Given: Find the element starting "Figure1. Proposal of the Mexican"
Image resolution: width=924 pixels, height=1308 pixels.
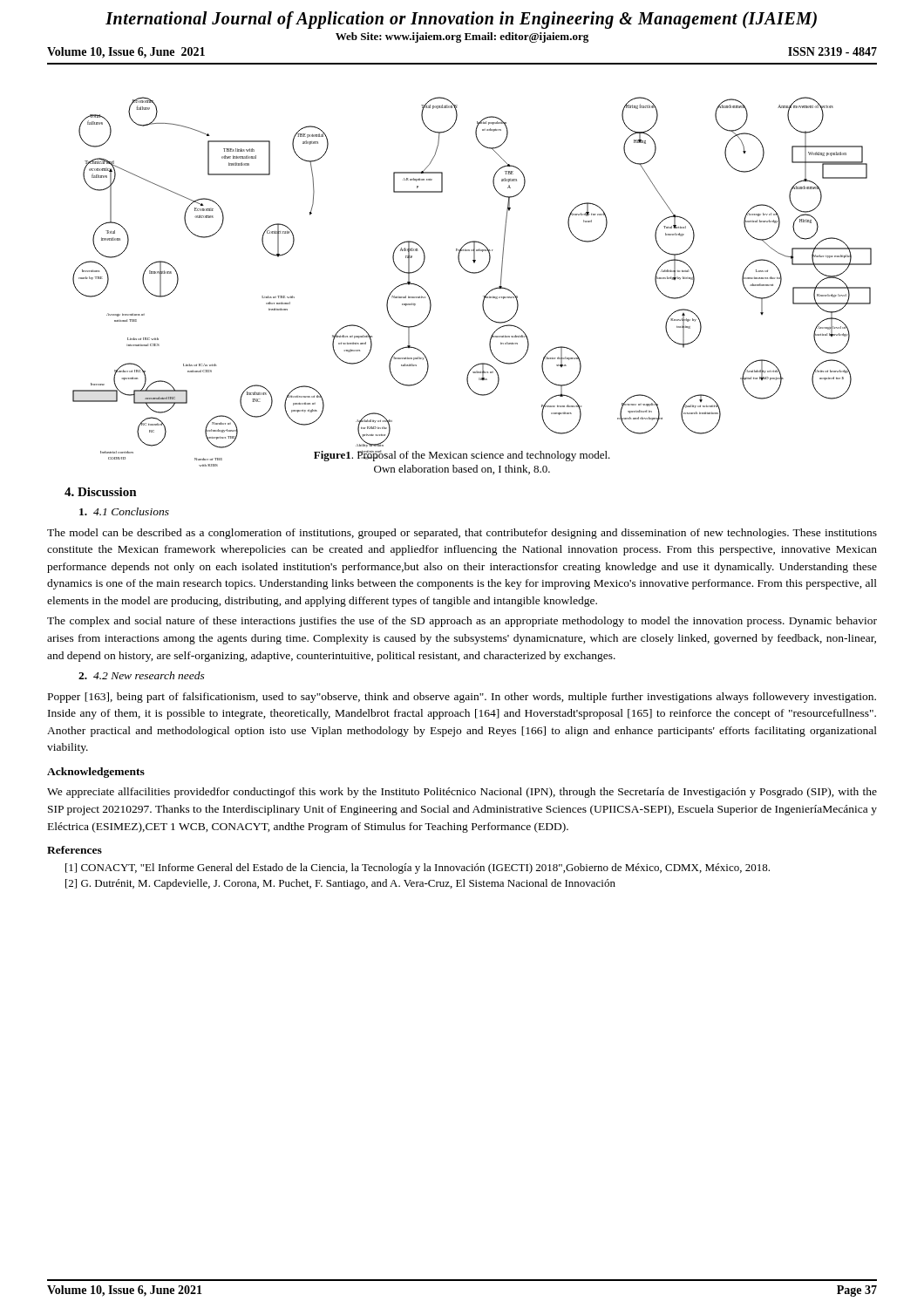Looking at the screenshot, I should point(462,462).
